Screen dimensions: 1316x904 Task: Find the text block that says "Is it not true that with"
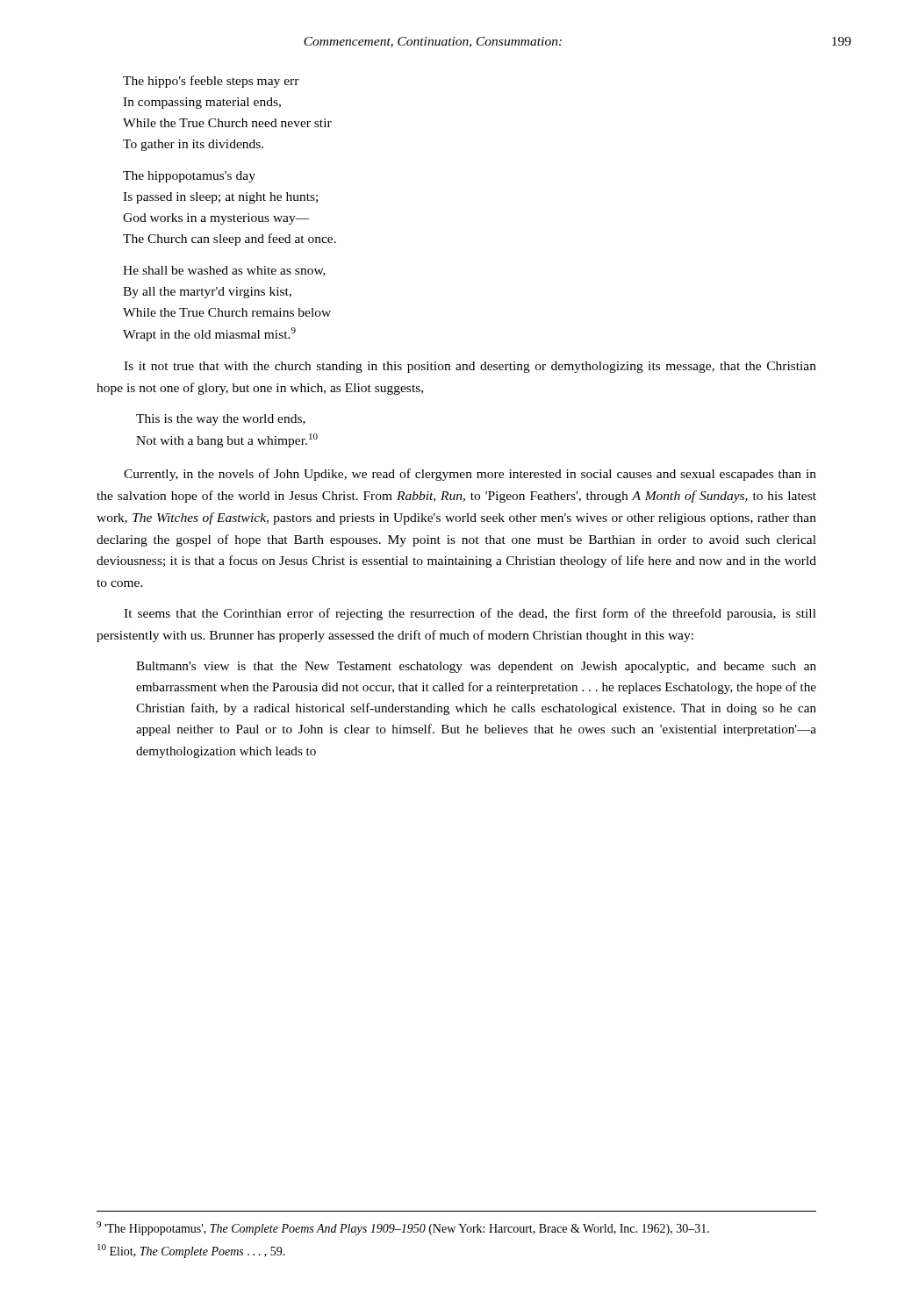tap(456, 377)
